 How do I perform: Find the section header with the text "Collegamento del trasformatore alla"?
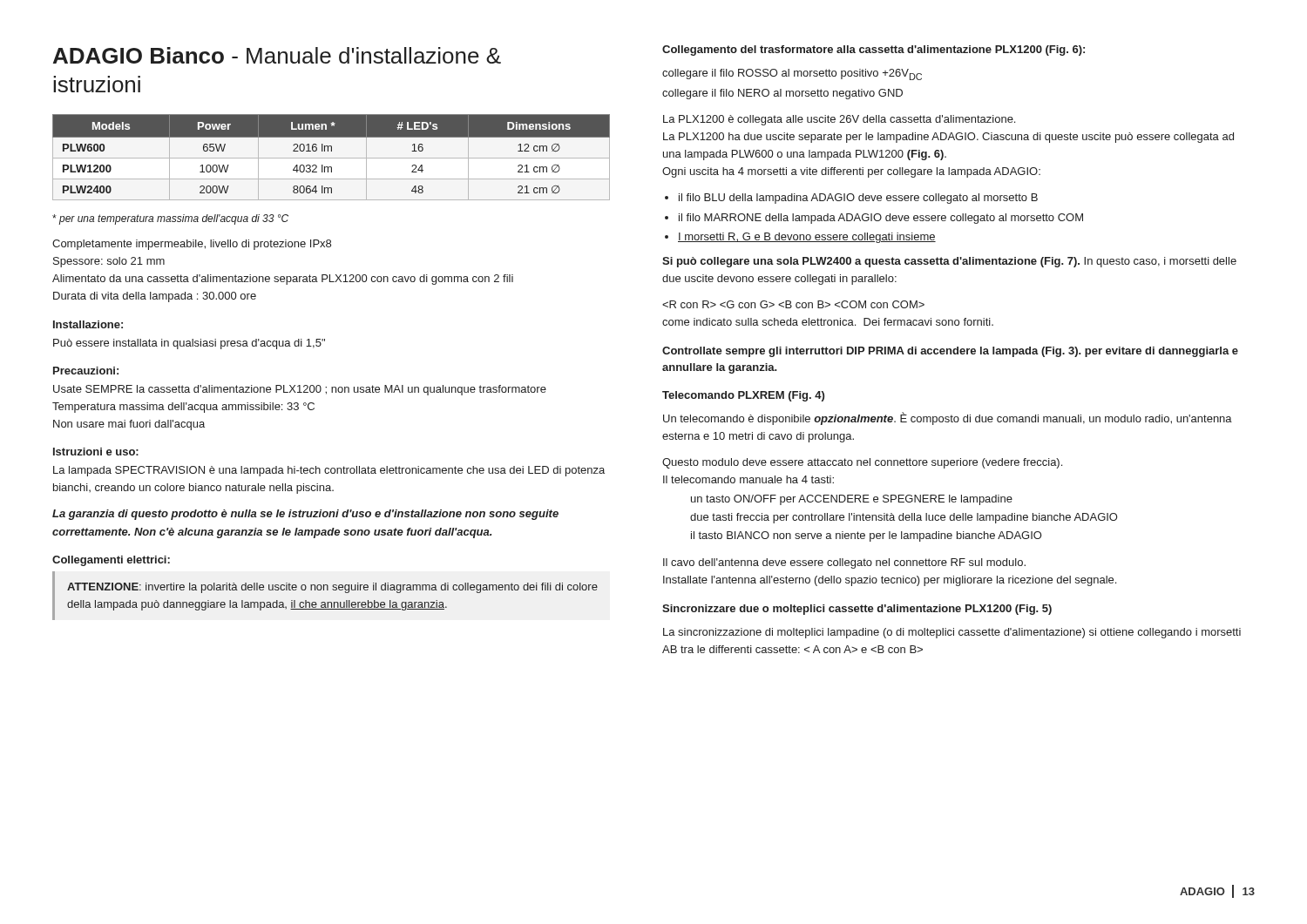pyautogui.click(x=874, y=49)
